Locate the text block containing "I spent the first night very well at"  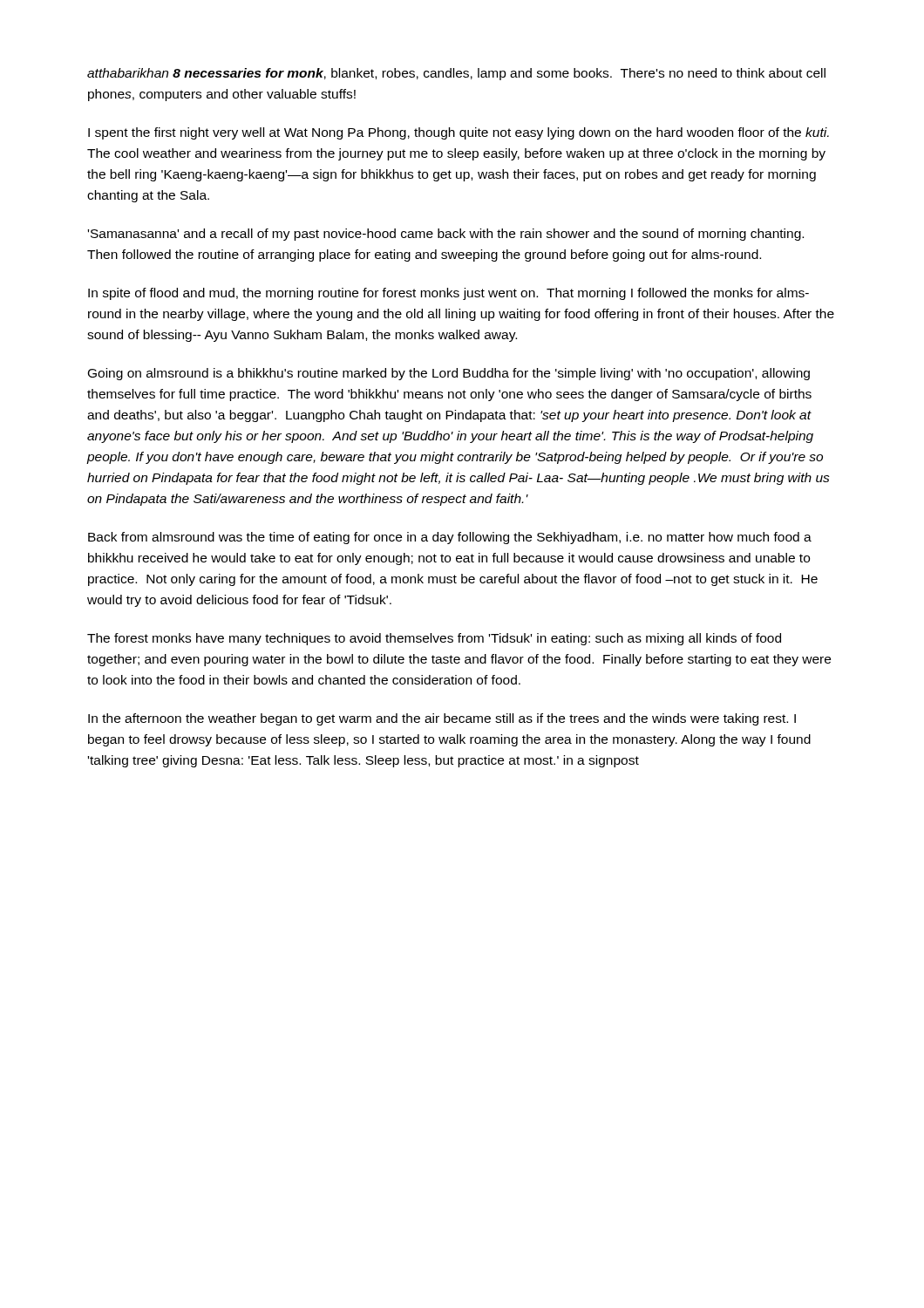tap(459, 164)
